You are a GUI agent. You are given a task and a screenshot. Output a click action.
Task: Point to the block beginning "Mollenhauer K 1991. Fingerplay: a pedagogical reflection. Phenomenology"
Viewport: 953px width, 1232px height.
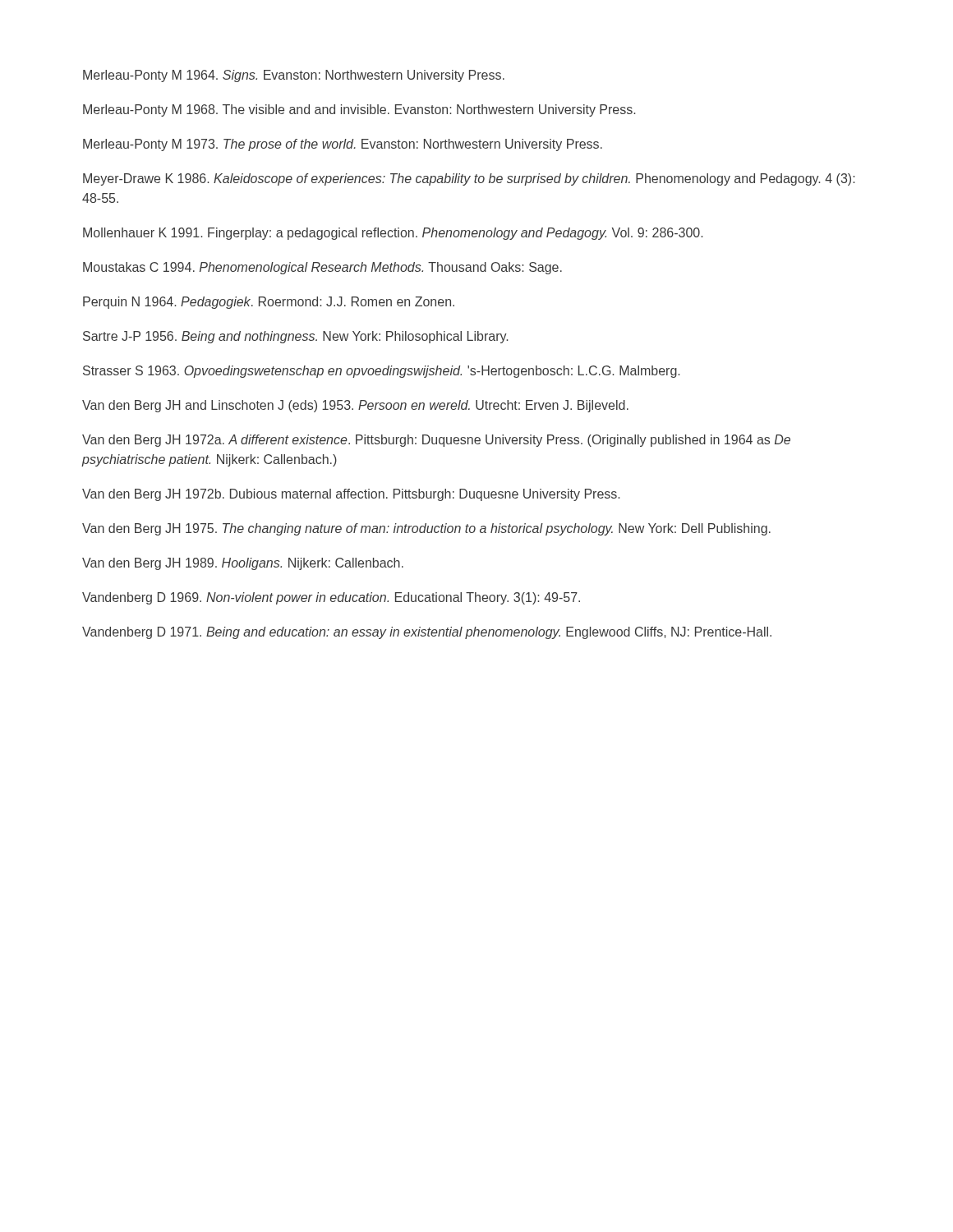pyautogui.click(x=393, y=233)
